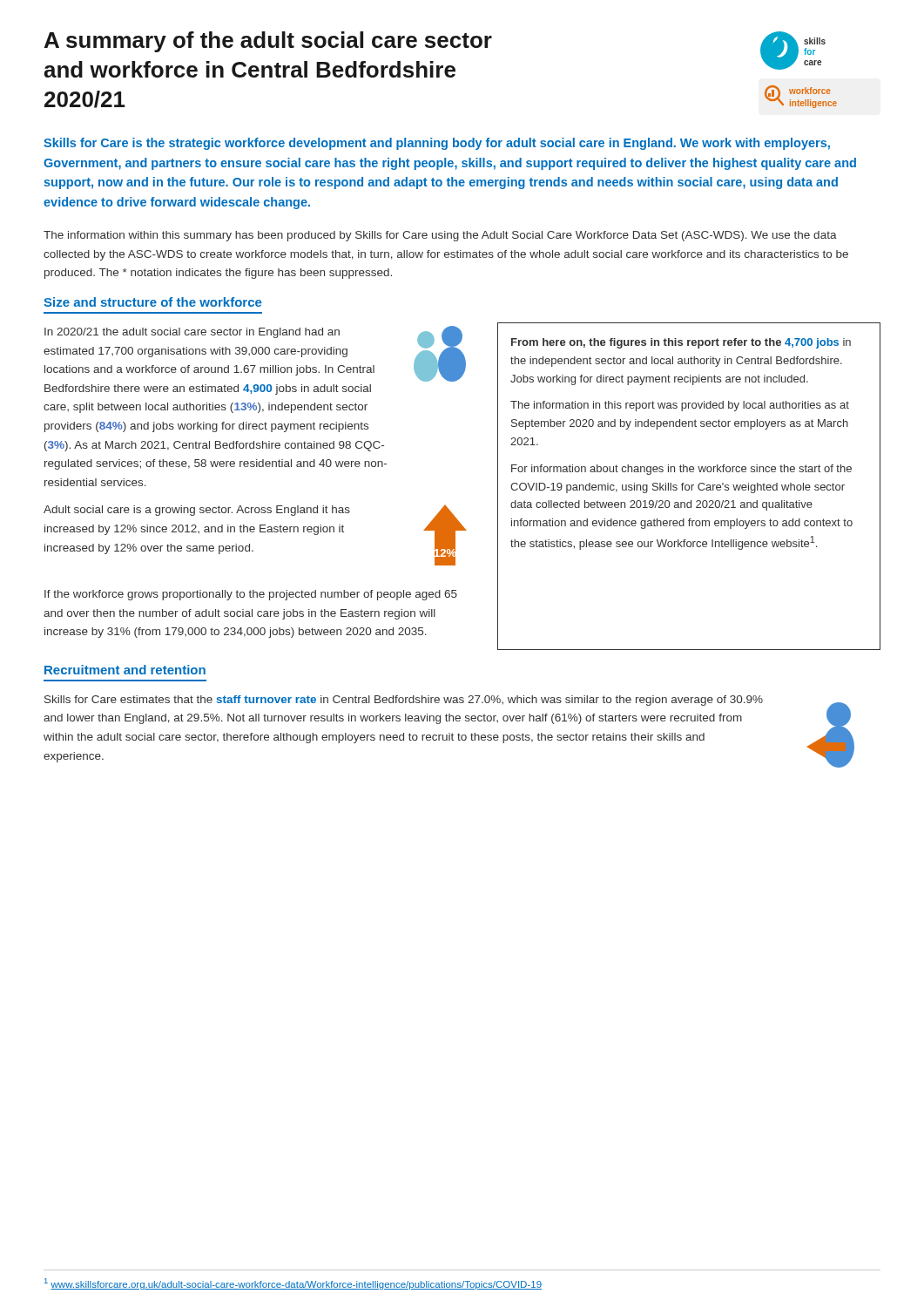Image resolution: width=924 pixels, height=1307 pixels.
Task: Click on the block starting "1 www.skillsforcare.org.uk/adult-social-care-workforce-data/Workforce-intelligence/publications/Topics/COVID-19"
Action: pyautogui.click(x=293, y=1283)
